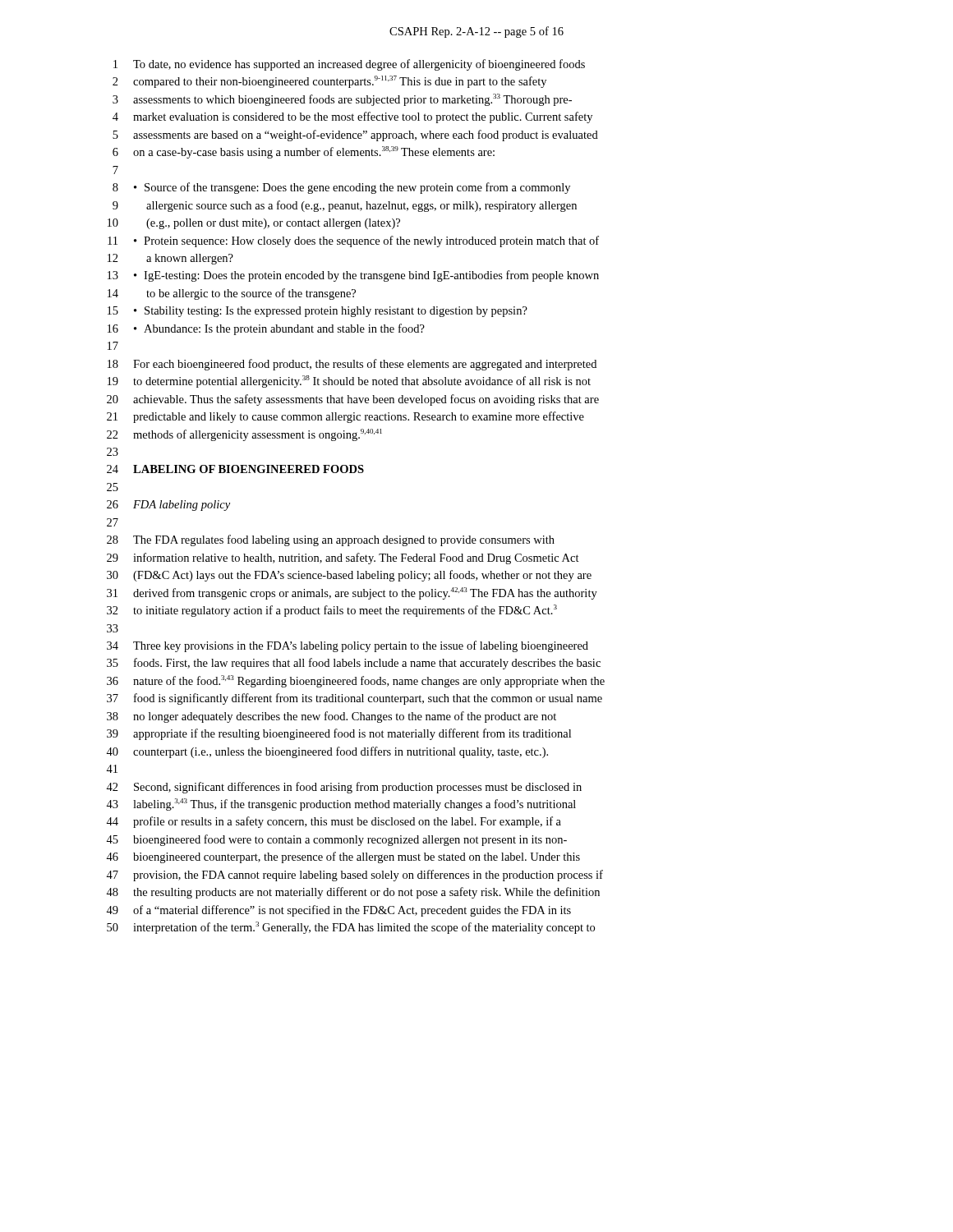Select the section header with the text "26FDA labeling policy"
This screenshot has height=1232, width=953.
(160, 505)
